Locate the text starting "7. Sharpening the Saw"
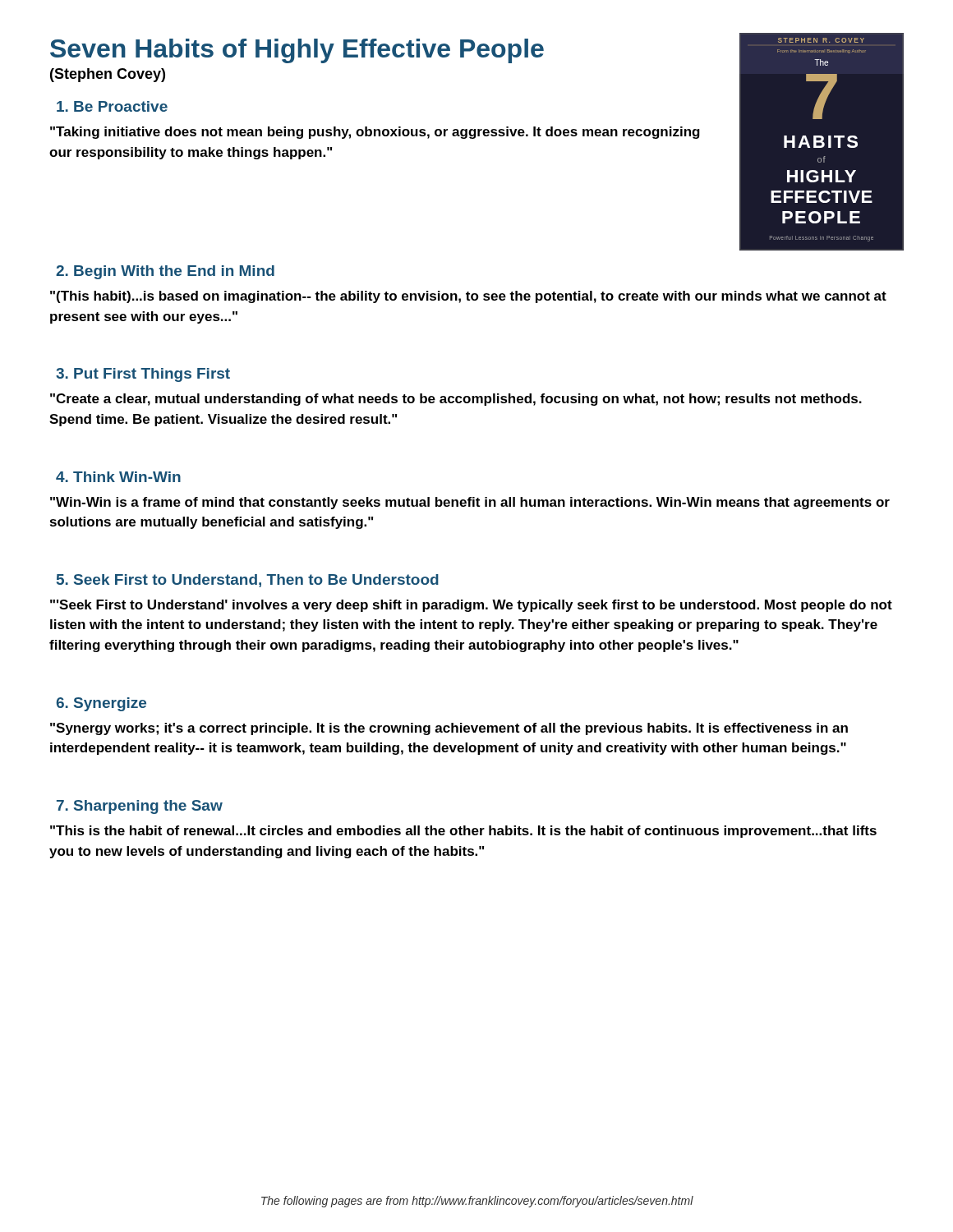 [x=139, y=805]
